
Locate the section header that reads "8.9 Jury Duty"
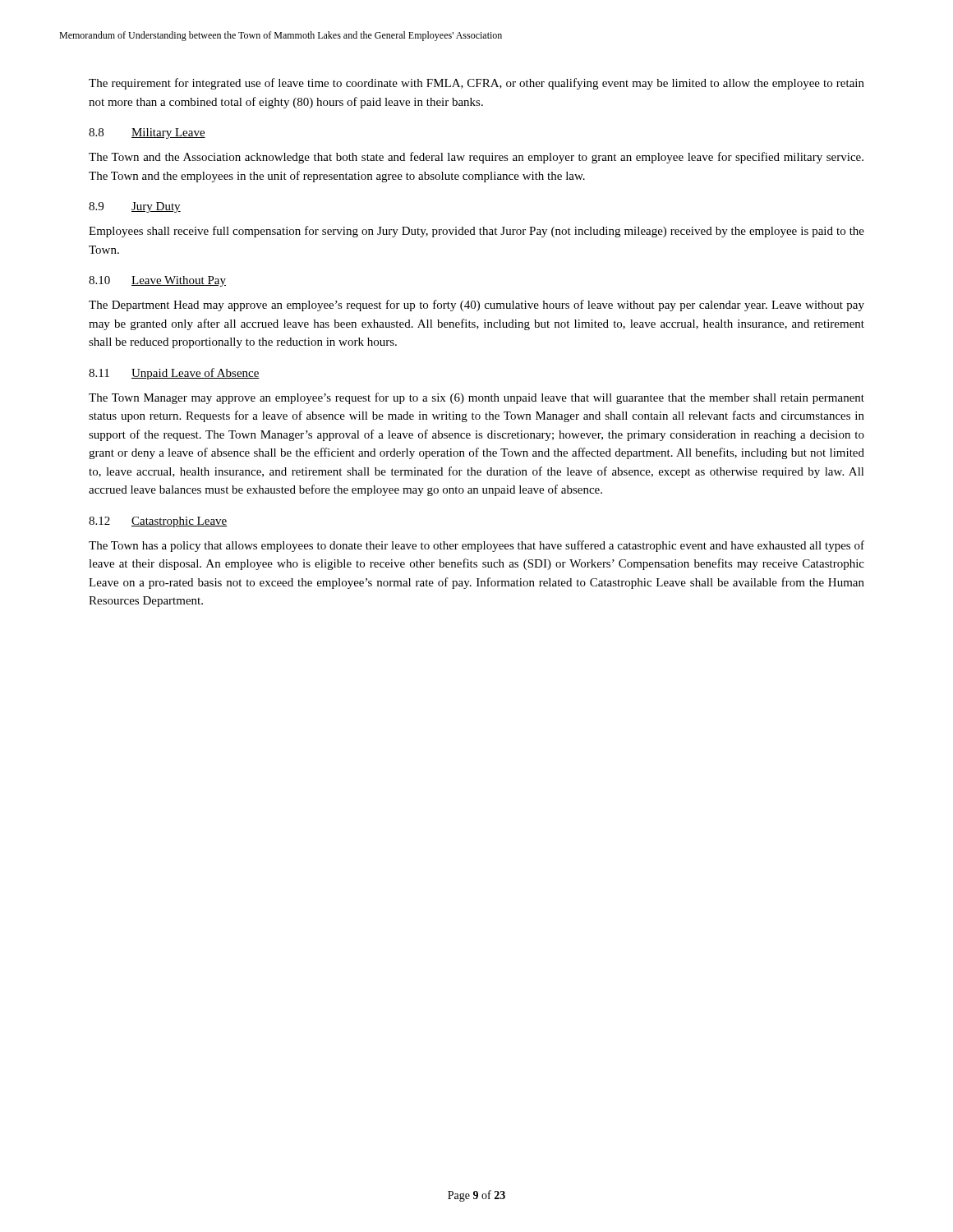click(135, 207)
